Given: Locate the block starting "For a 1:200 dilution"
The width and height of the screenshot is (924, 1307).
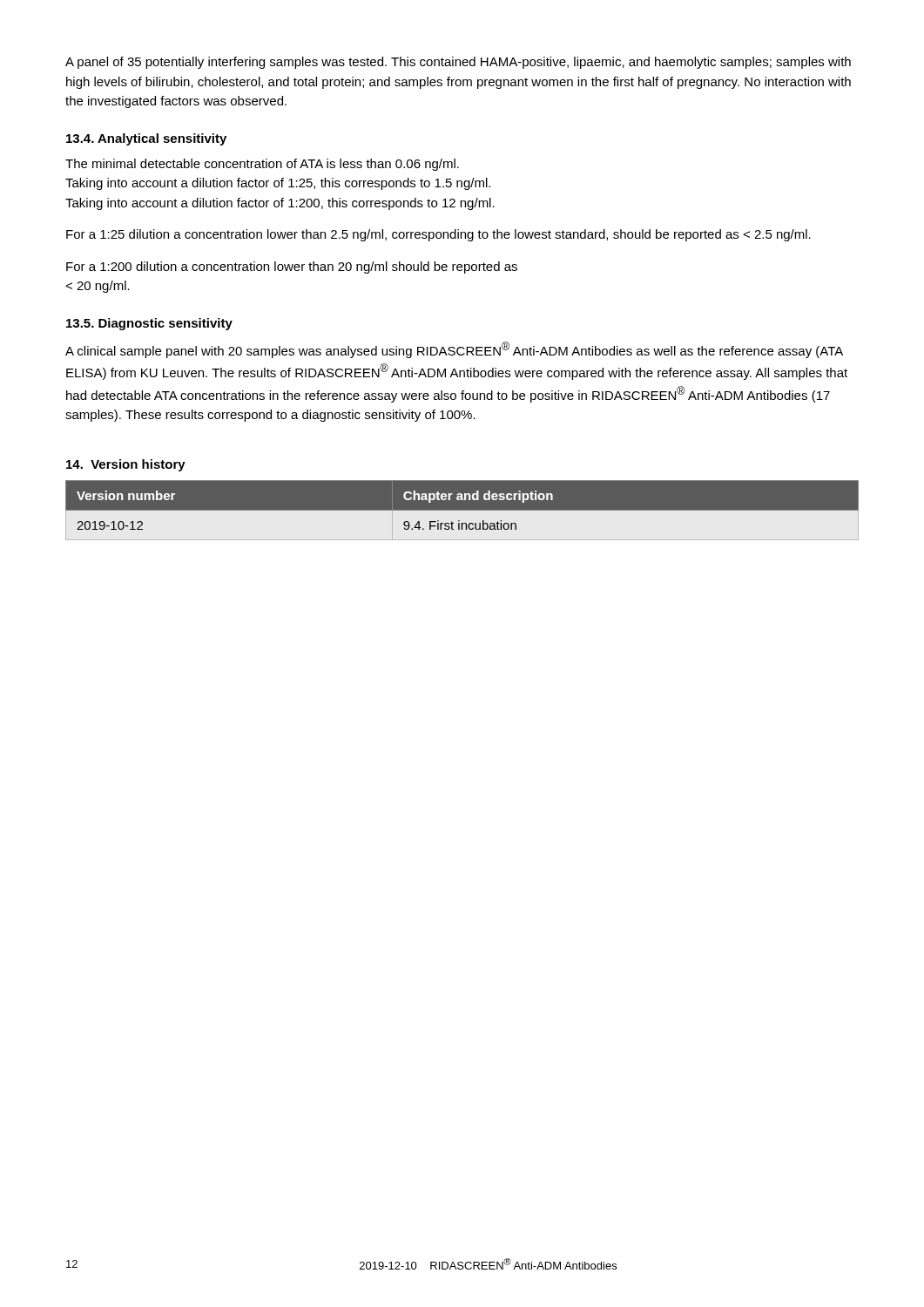Looking at the screenshot, I should coord(462,276).
